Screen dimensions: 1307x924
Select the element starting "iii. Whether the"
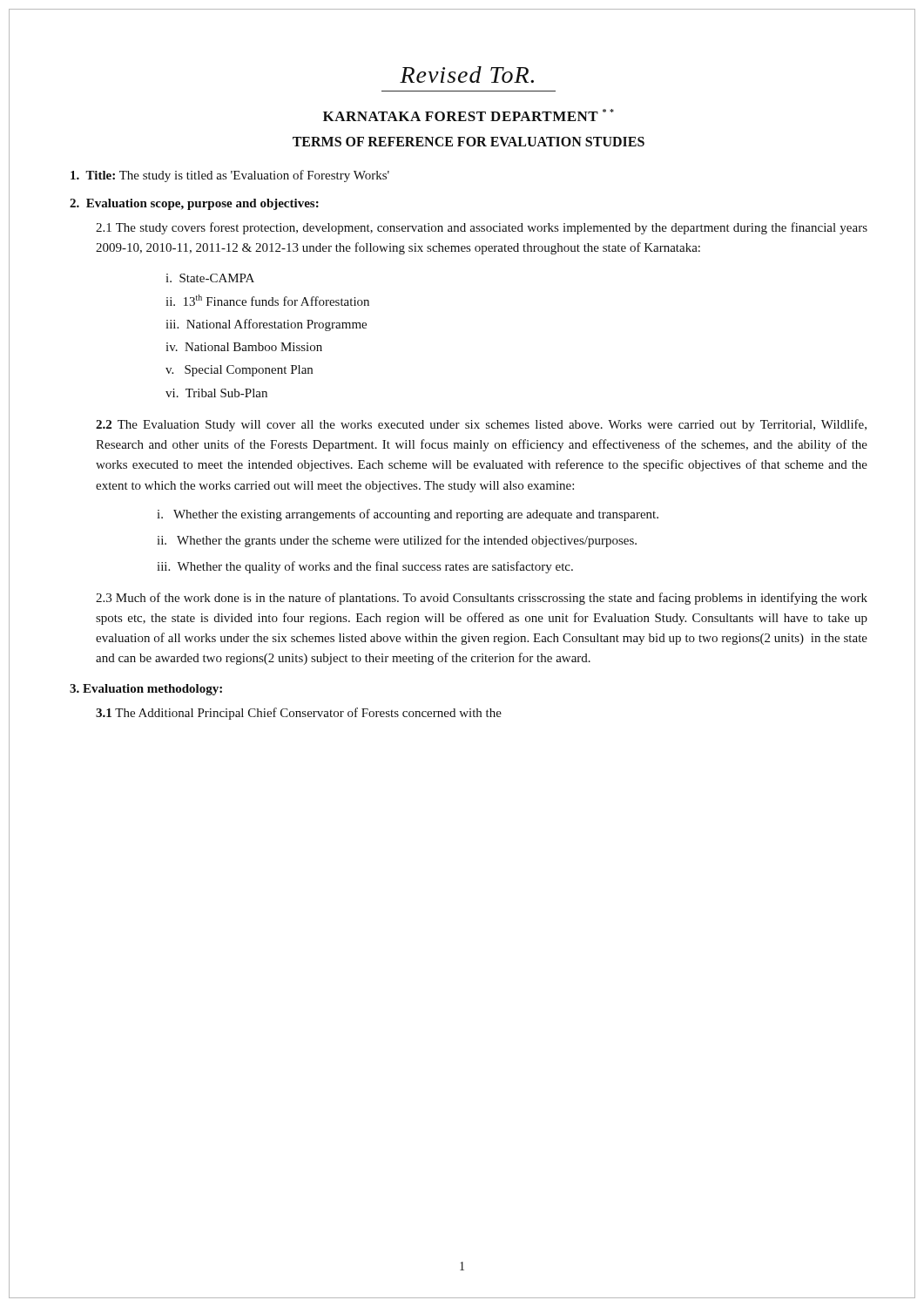(x=365, y=567)
